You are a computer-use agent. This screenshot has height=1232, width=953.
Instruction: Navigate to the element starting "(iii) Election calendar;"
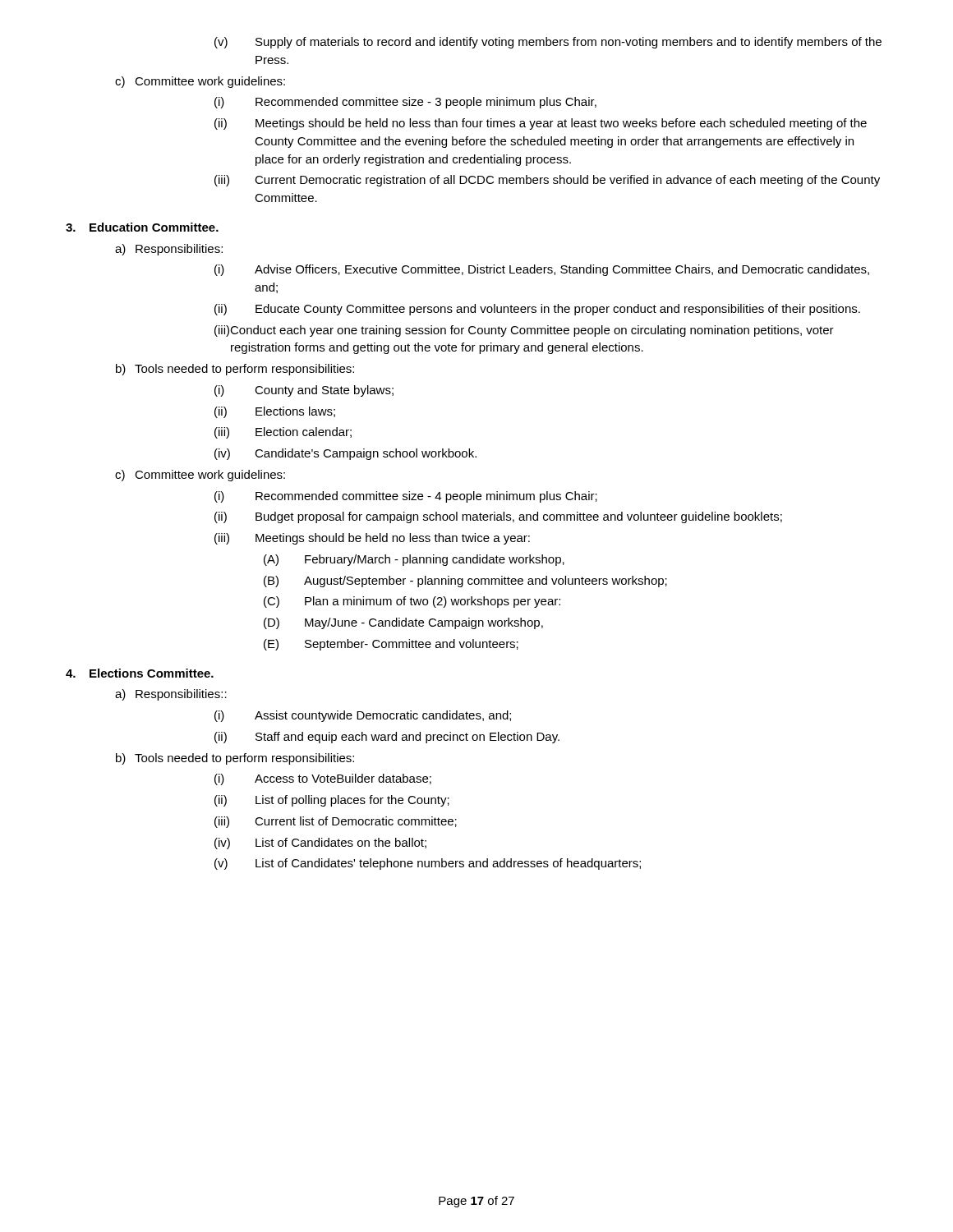tap(283, 433)
